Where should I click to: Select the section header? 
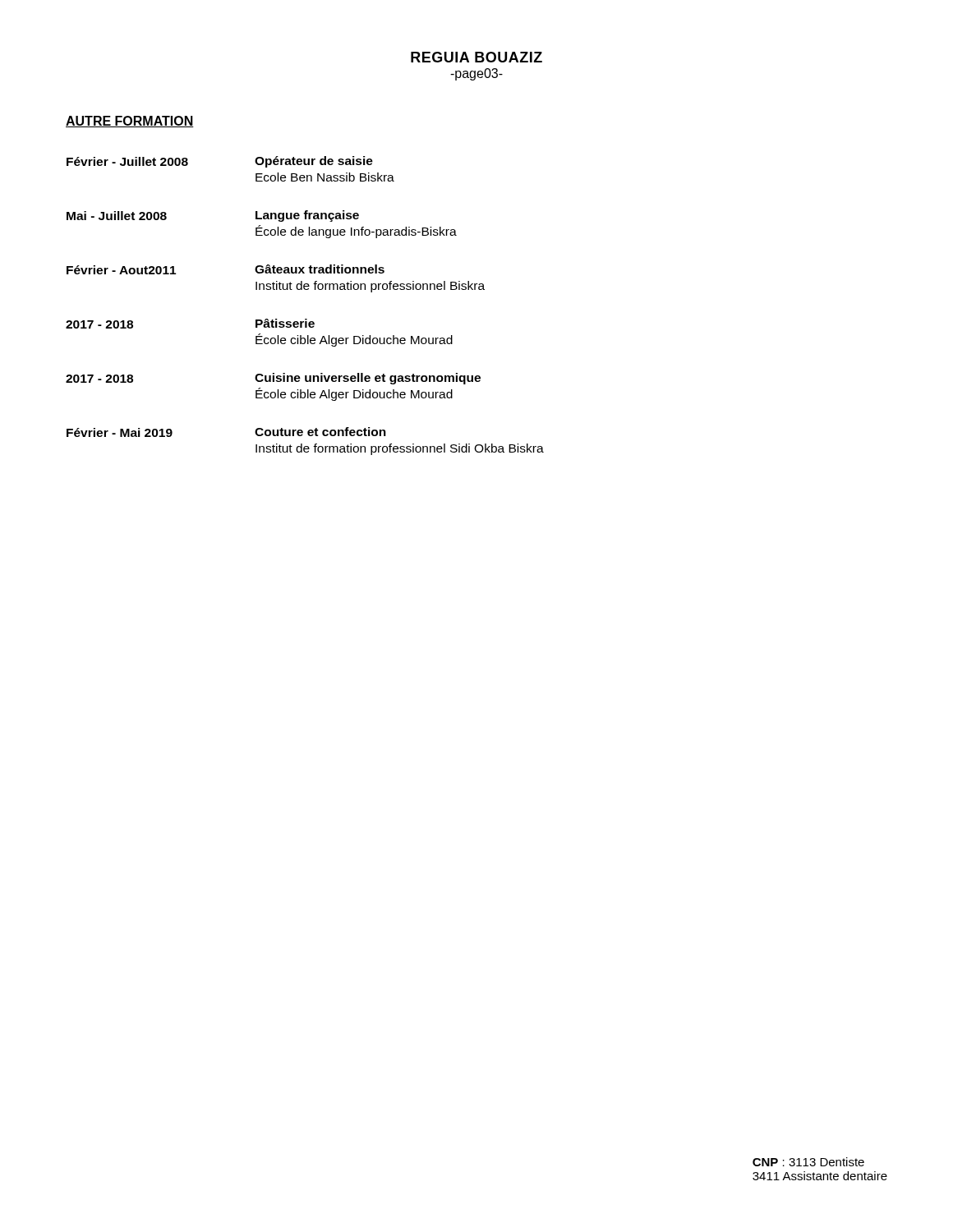tap(130, 121)
